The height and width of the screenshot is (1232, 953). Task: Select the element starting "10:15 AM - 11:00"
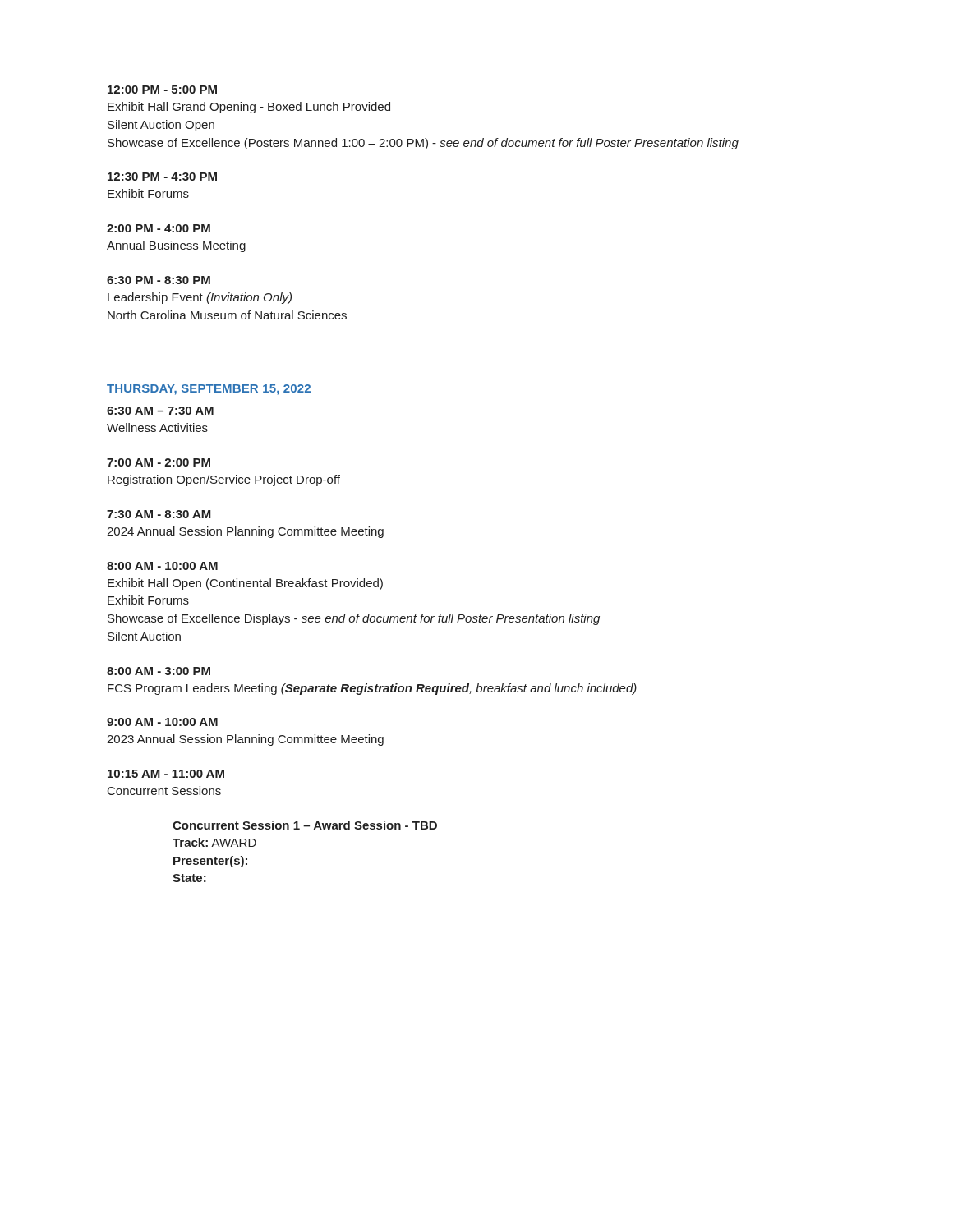click(x=166, y=774)
